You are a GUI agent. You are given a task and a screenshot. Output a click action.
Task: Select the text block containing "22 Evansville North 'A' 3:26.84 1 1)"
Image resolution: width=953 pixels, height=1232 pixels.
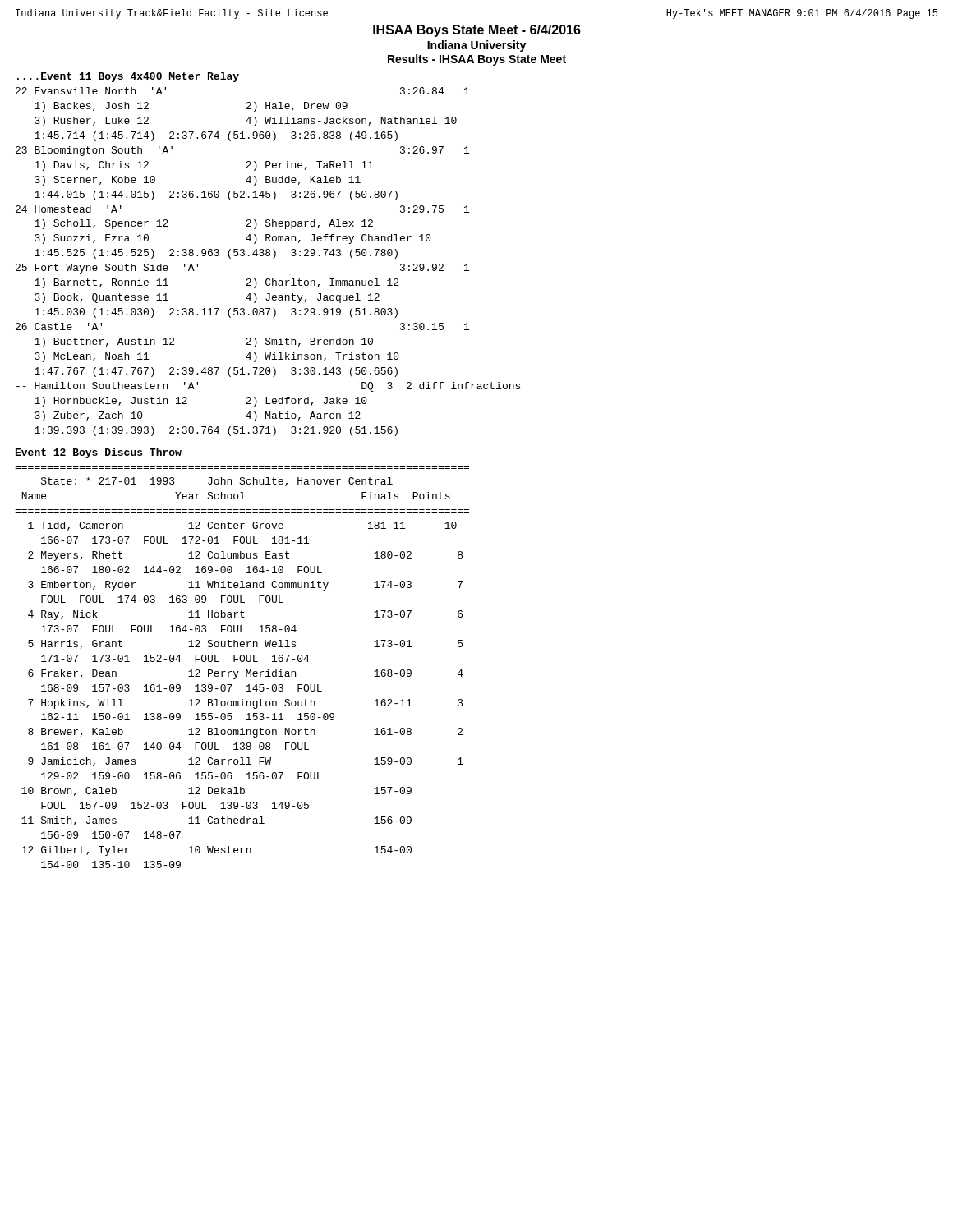(x=476, y=261)
